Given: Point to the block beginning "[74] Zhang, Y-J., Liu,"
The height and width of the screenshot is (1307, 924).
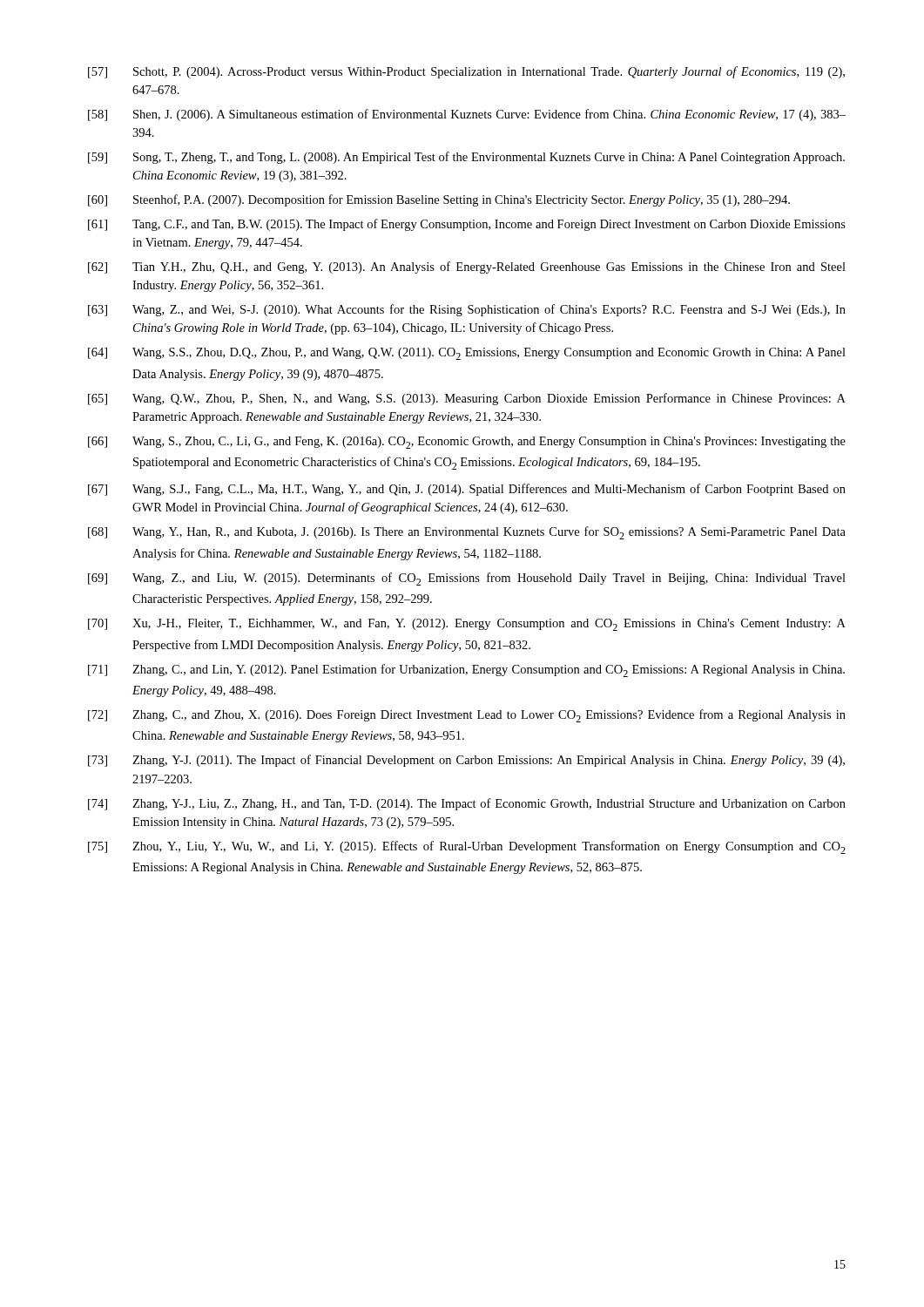Looking at the screenshot, I should coord(466,813).
